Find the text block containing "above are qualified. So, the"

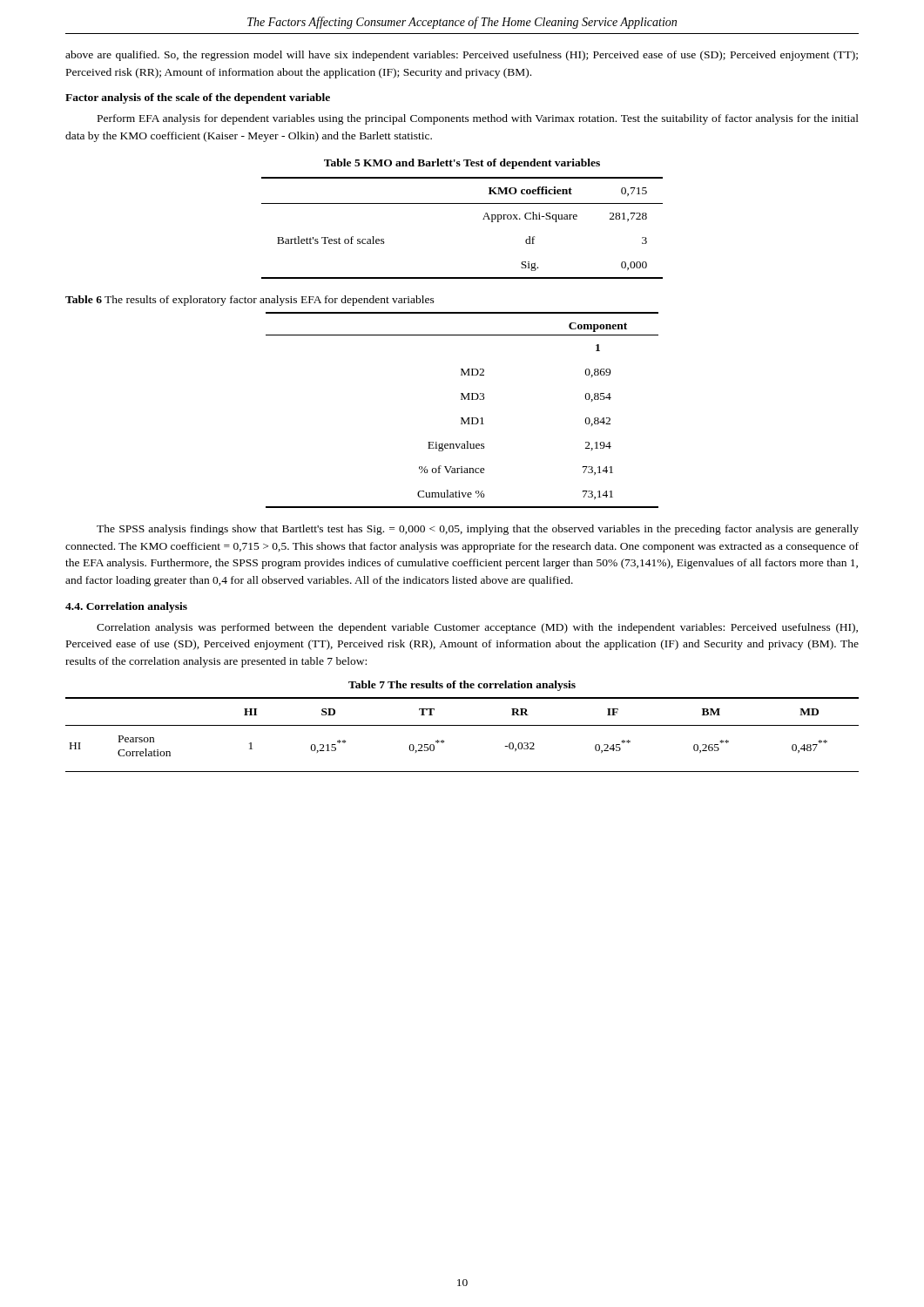tap(462, 63)
